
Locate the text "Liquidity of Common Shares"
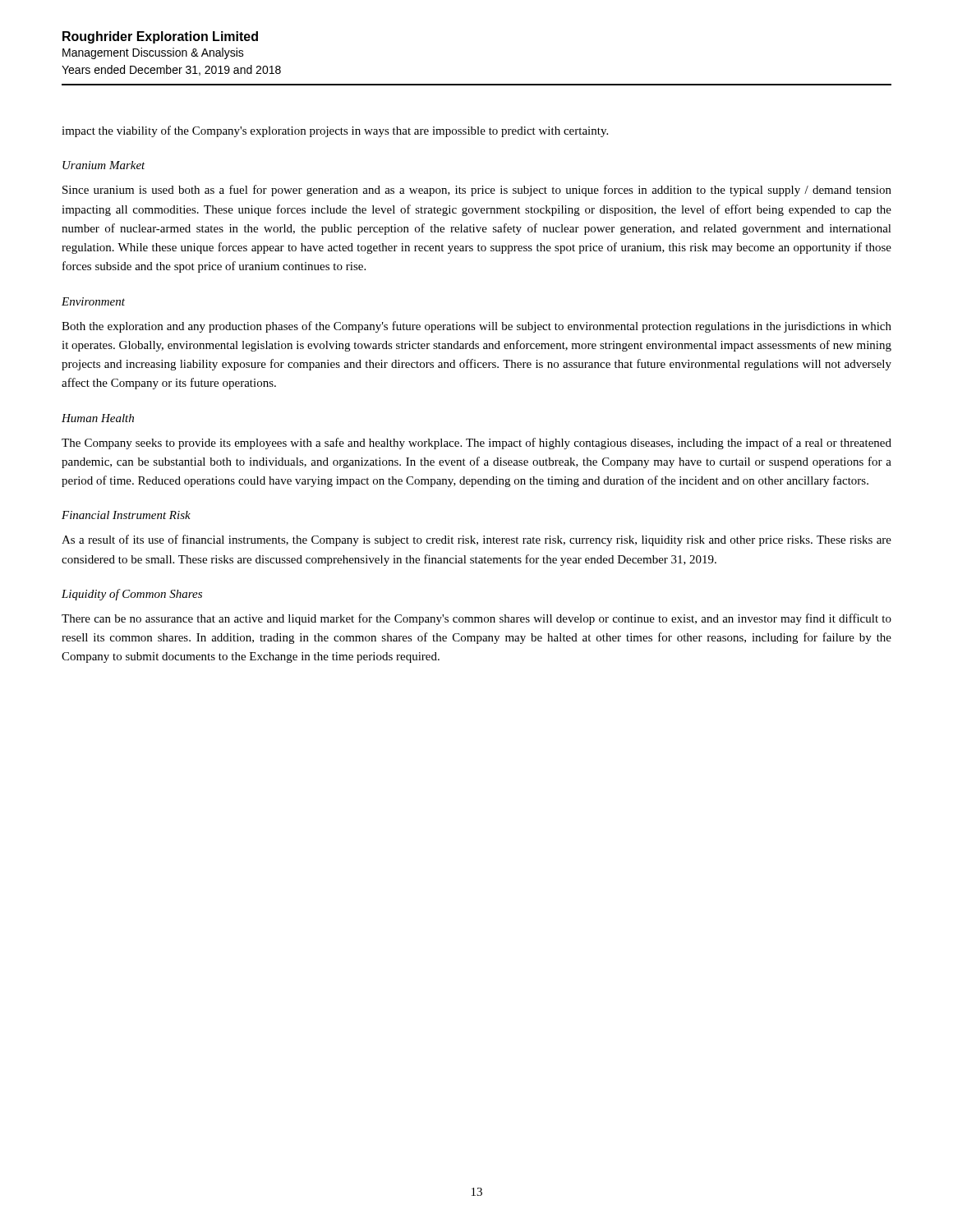pos(132,594)
